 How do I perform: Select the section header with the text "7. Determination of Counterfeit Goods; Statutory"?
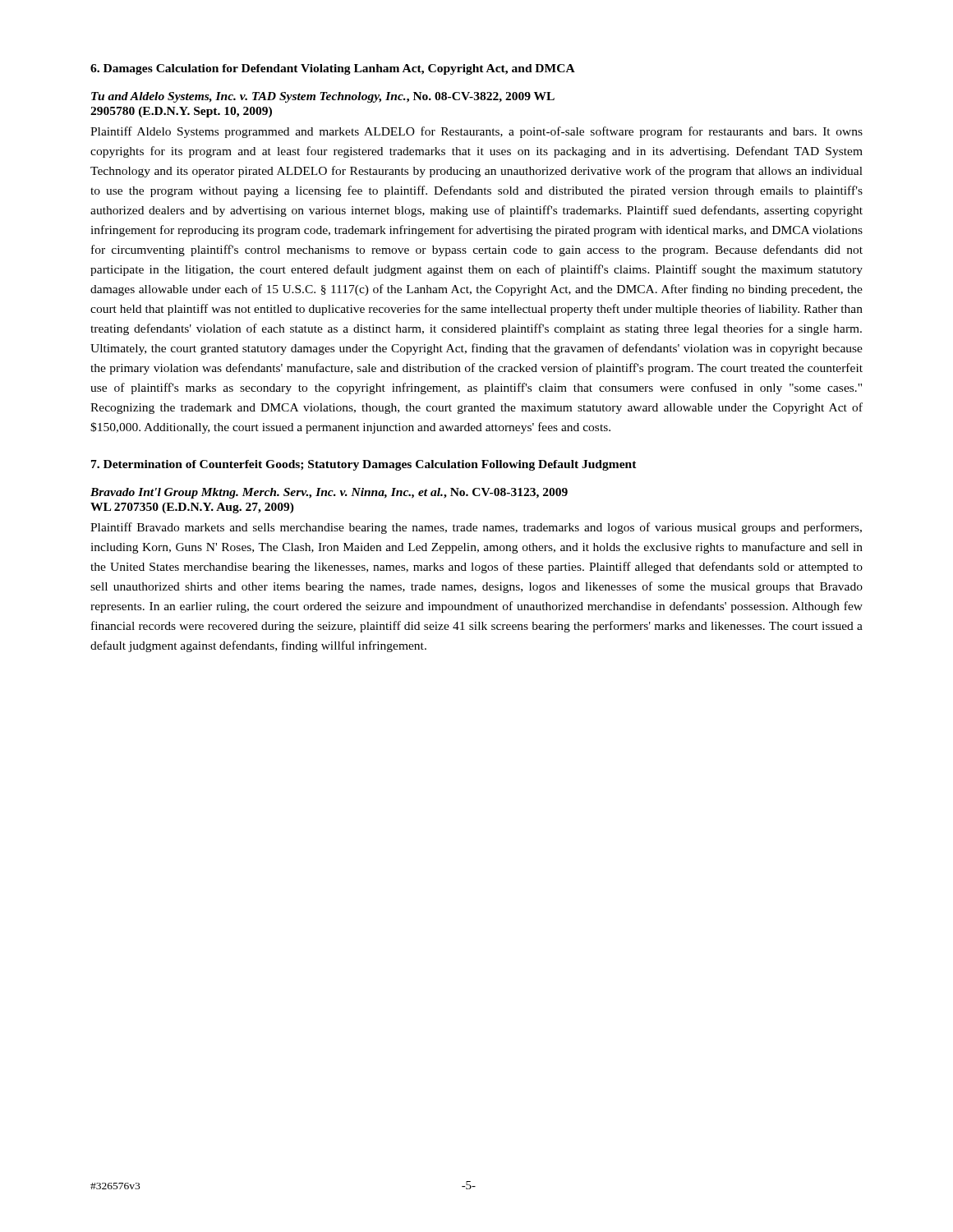(363, 464)
